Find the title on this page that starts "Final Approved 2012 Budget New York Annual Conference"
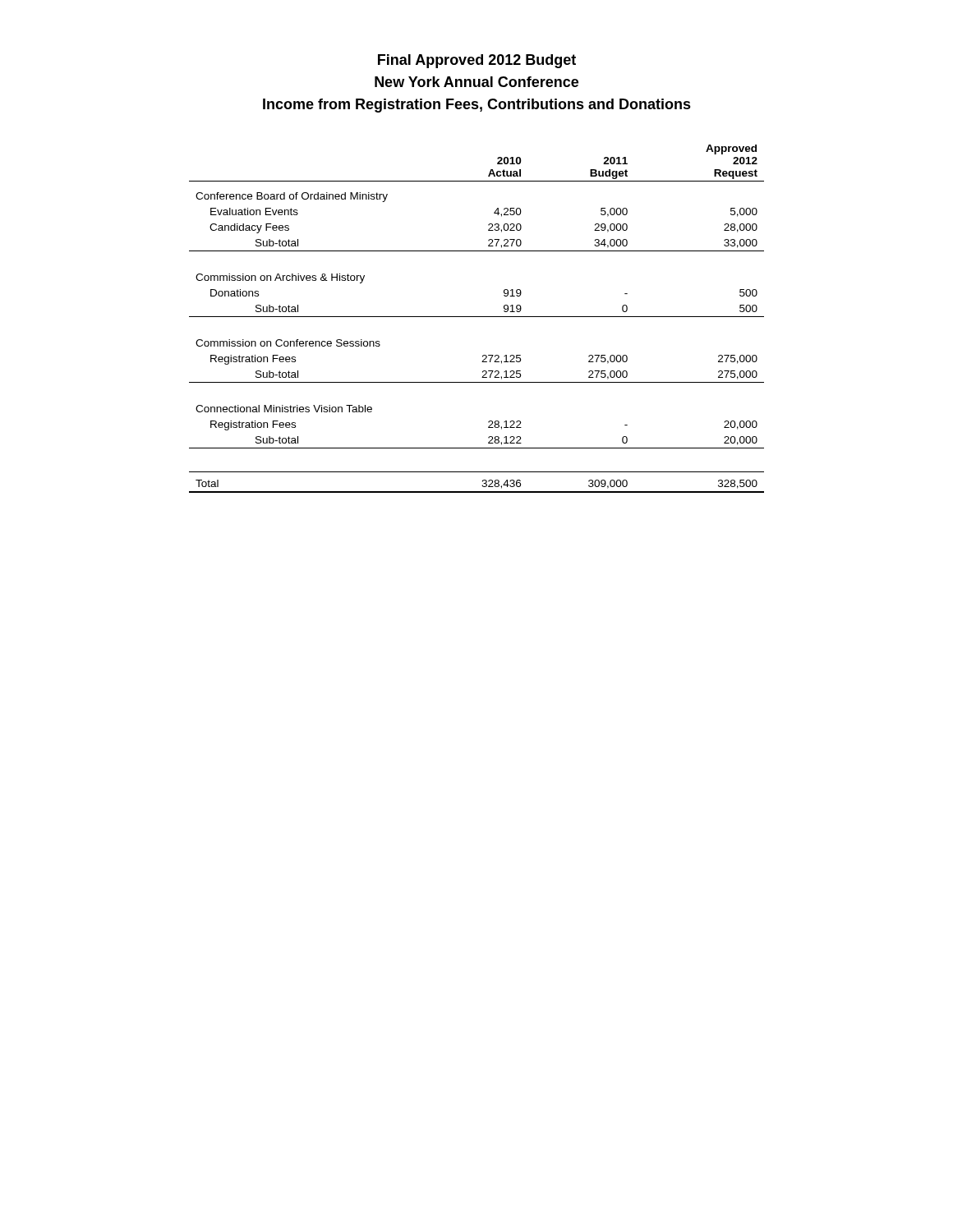This screenshot has width=953, height=1232. click(x=476, y=83)
